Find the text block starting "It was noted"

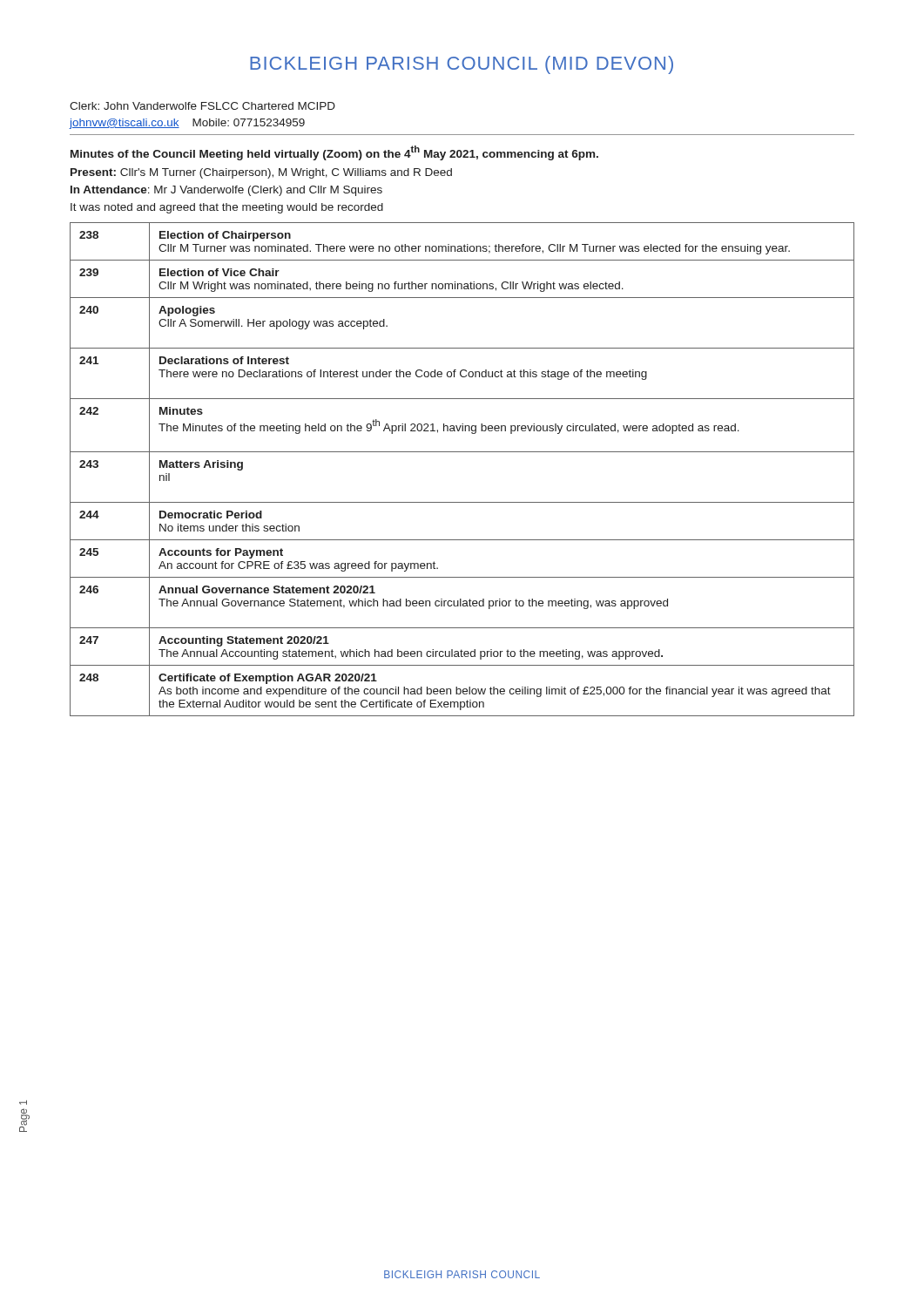pyautogui.click(x=227, y=207)
